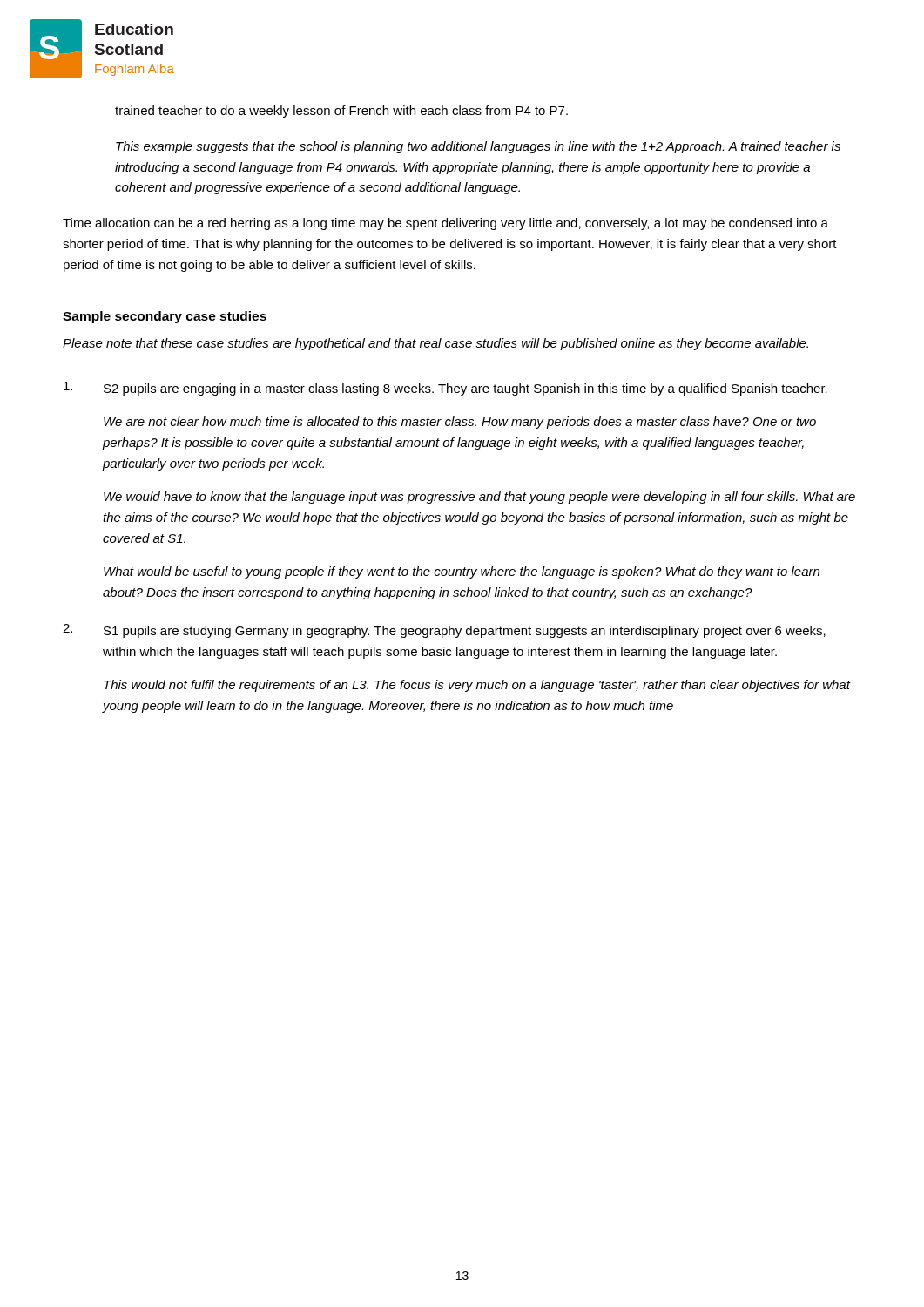This screenshot has width=924, height=1307.
Task: Select the text block containing "trained teacher to do a weekly"
Action: (x=342, y=110)
